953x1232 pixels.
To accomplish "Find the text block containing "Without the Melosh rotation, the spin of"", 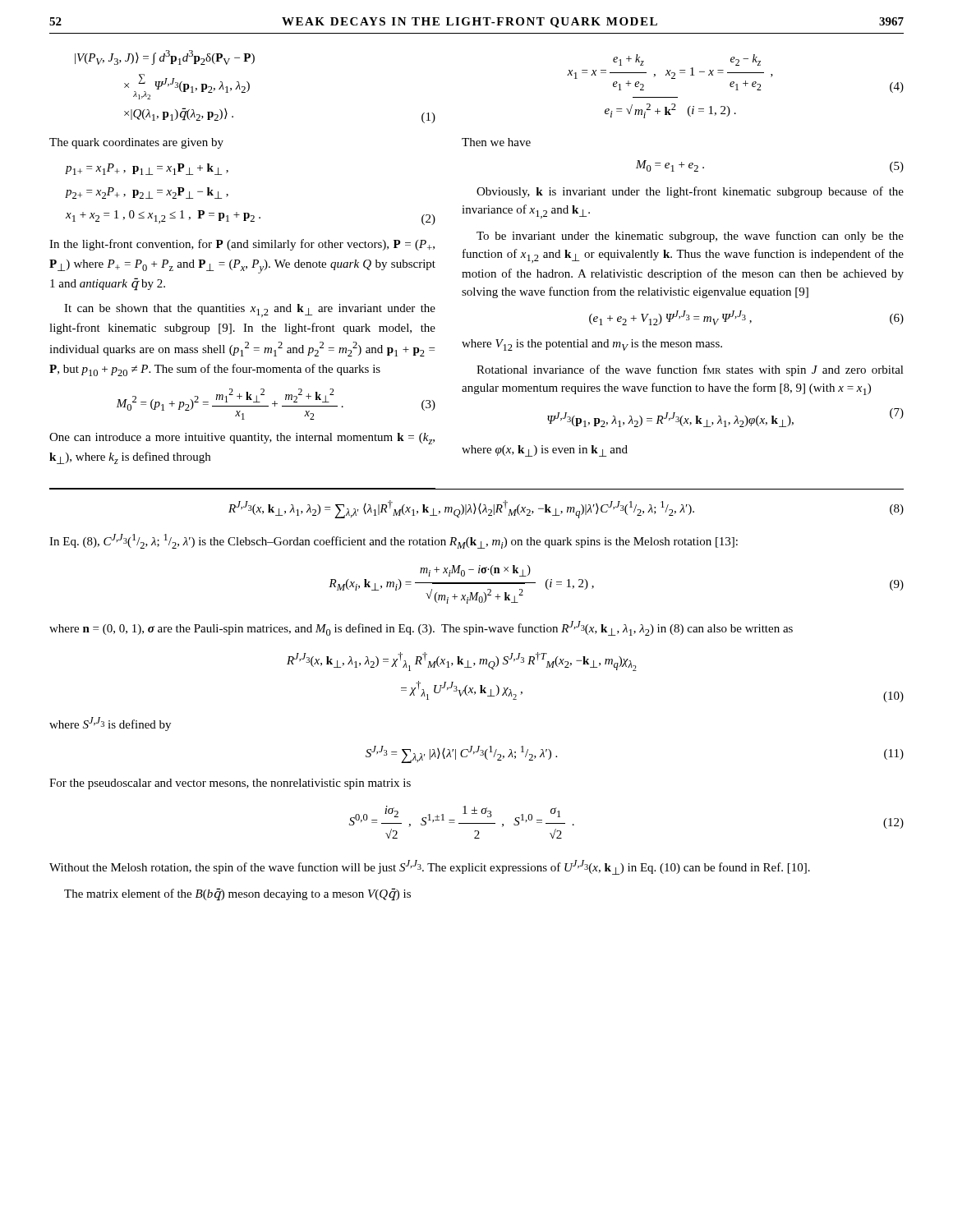I will click(x=430, y=868).
